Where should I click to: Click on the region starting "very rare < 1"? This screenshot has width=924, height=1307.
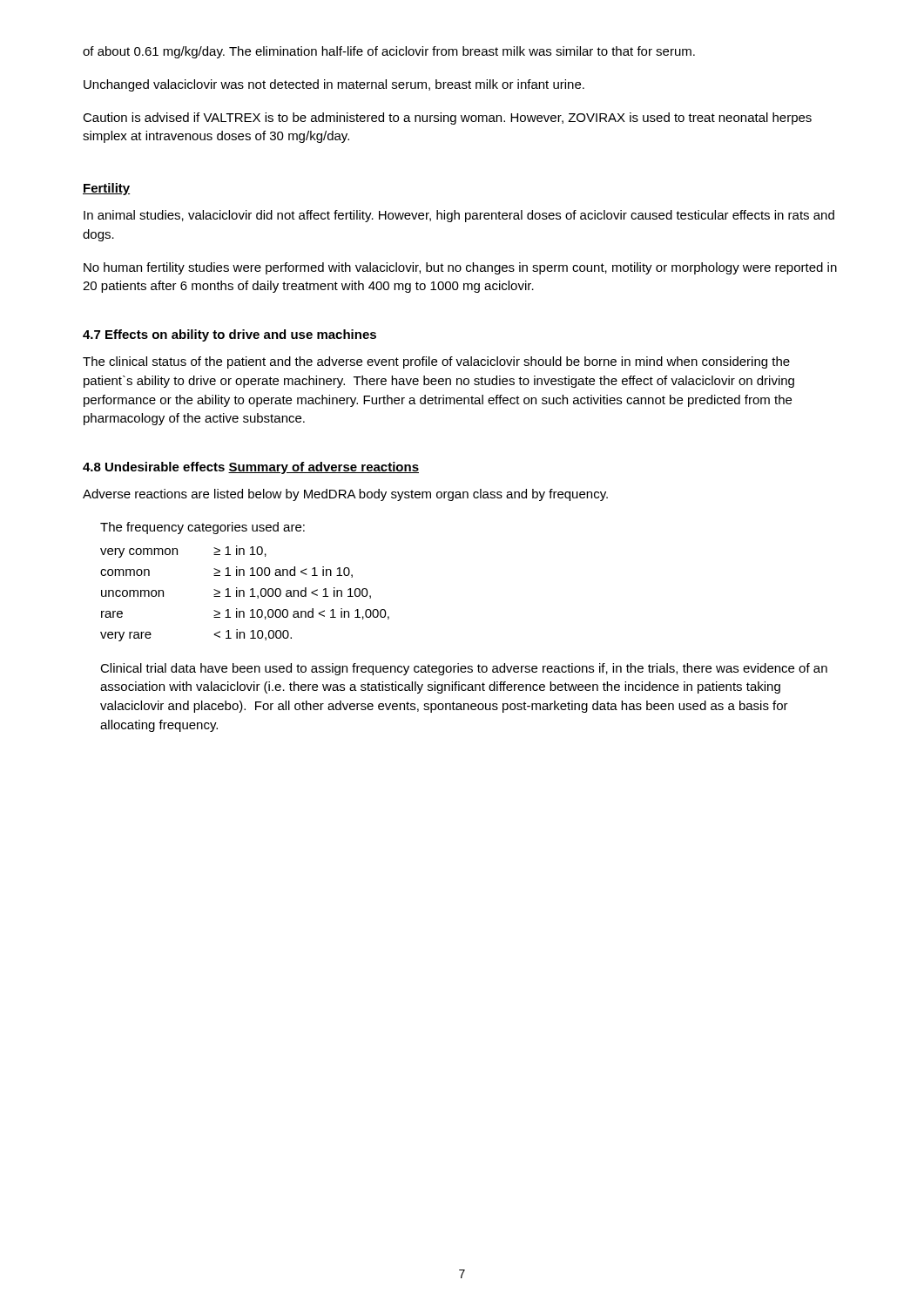click(x=120, y=635)
